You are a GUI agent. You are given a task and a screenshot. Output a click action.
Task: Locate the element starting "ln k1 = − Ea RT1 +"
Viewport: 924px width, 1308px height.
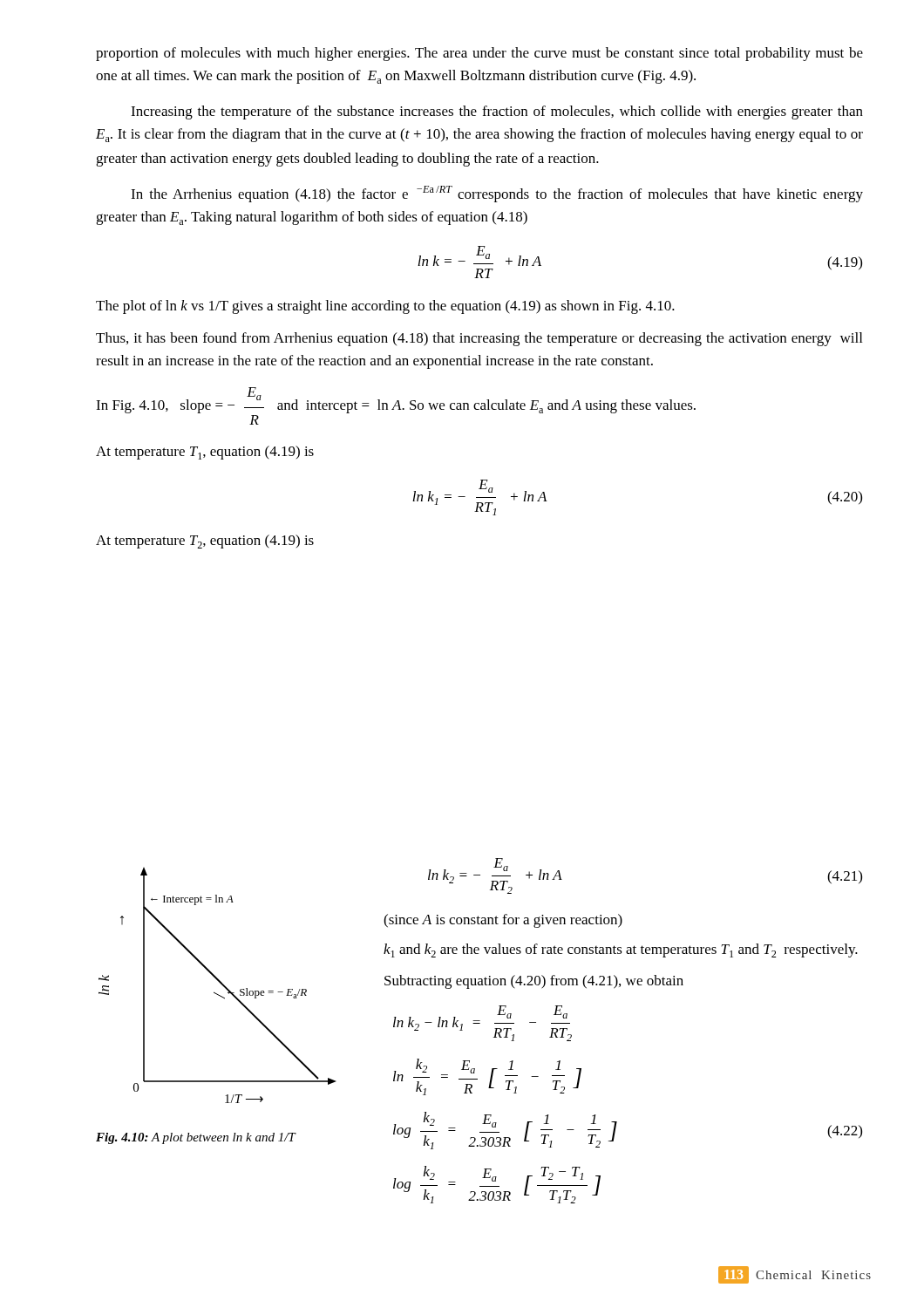(485, 497)
